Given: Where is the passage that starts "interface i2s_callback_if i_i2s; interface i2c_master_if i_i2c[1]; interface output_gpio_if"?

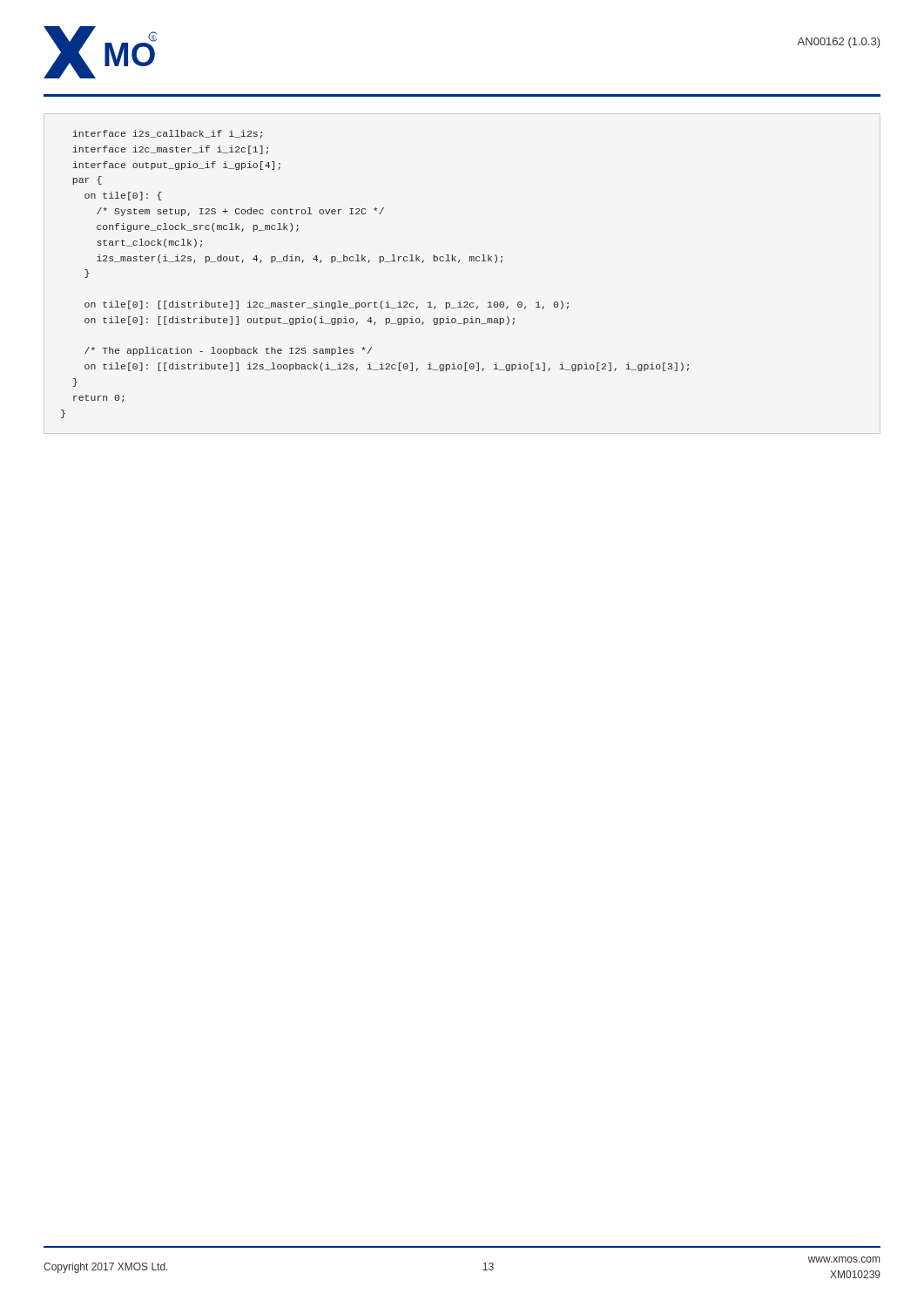Looking at the screenshot, I should (x=376, y=273).
